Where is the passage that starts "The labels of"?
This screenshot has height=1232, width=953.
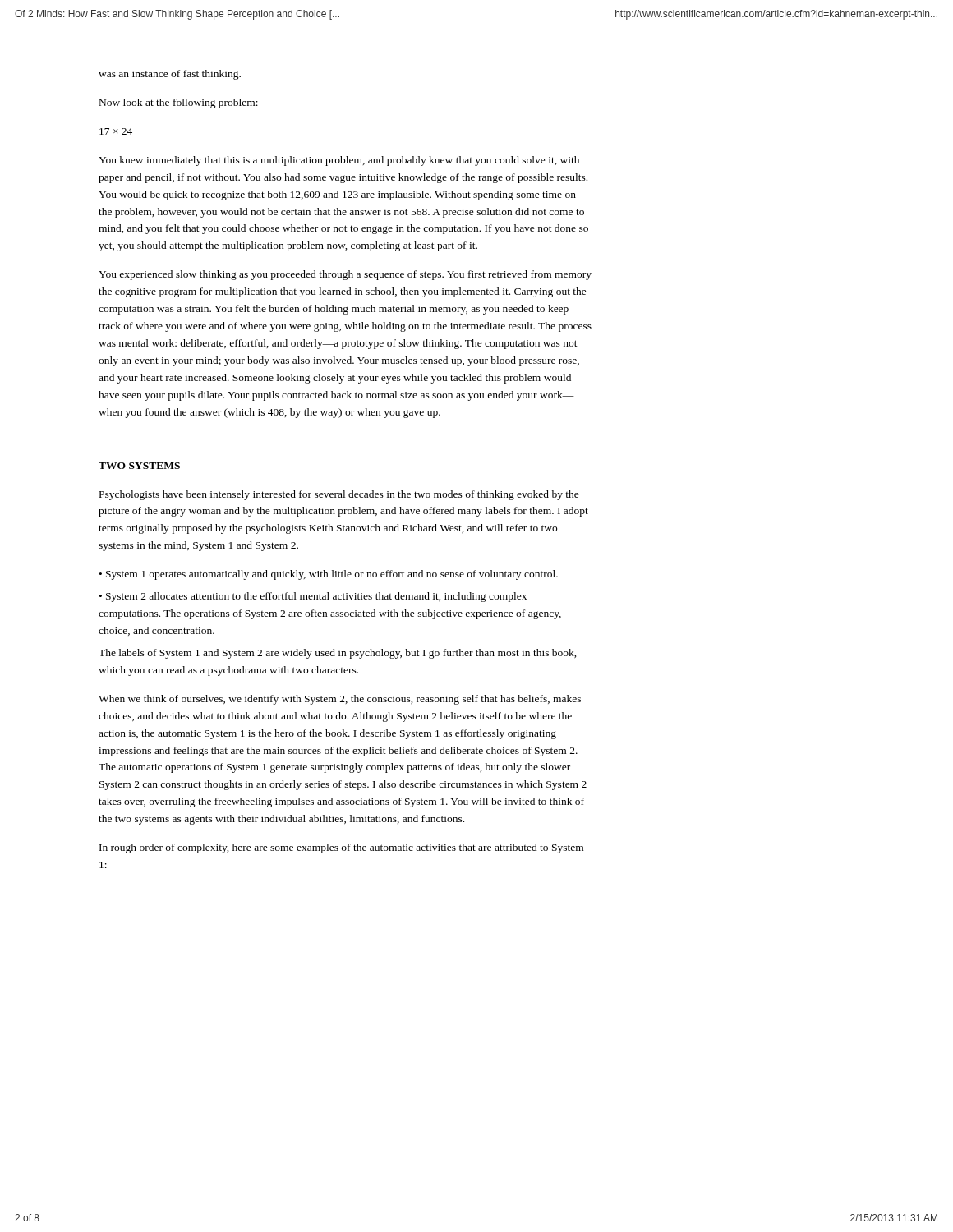pos(338,661)
